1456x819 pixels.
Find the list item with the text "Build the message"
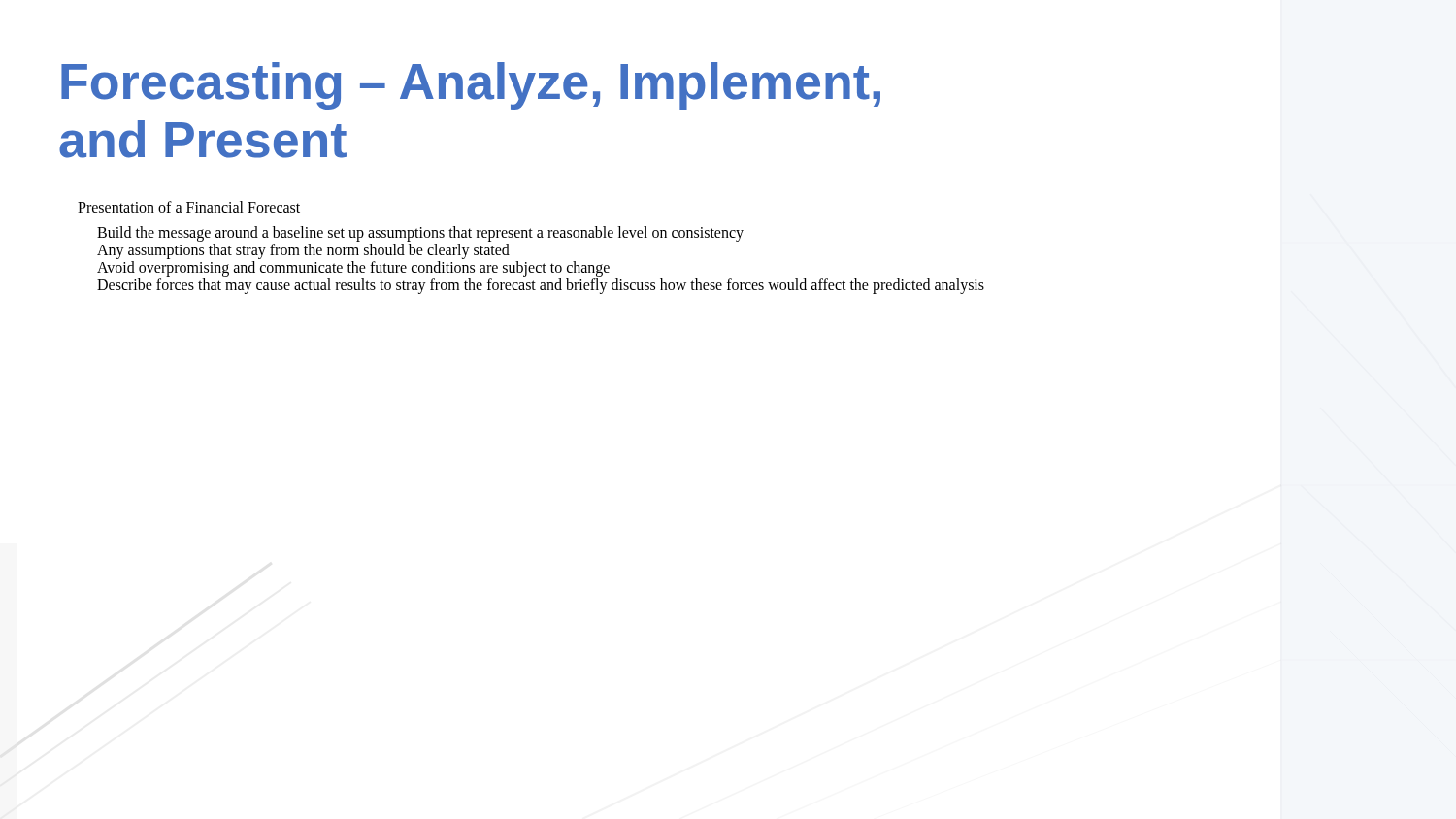coord(553,232)
